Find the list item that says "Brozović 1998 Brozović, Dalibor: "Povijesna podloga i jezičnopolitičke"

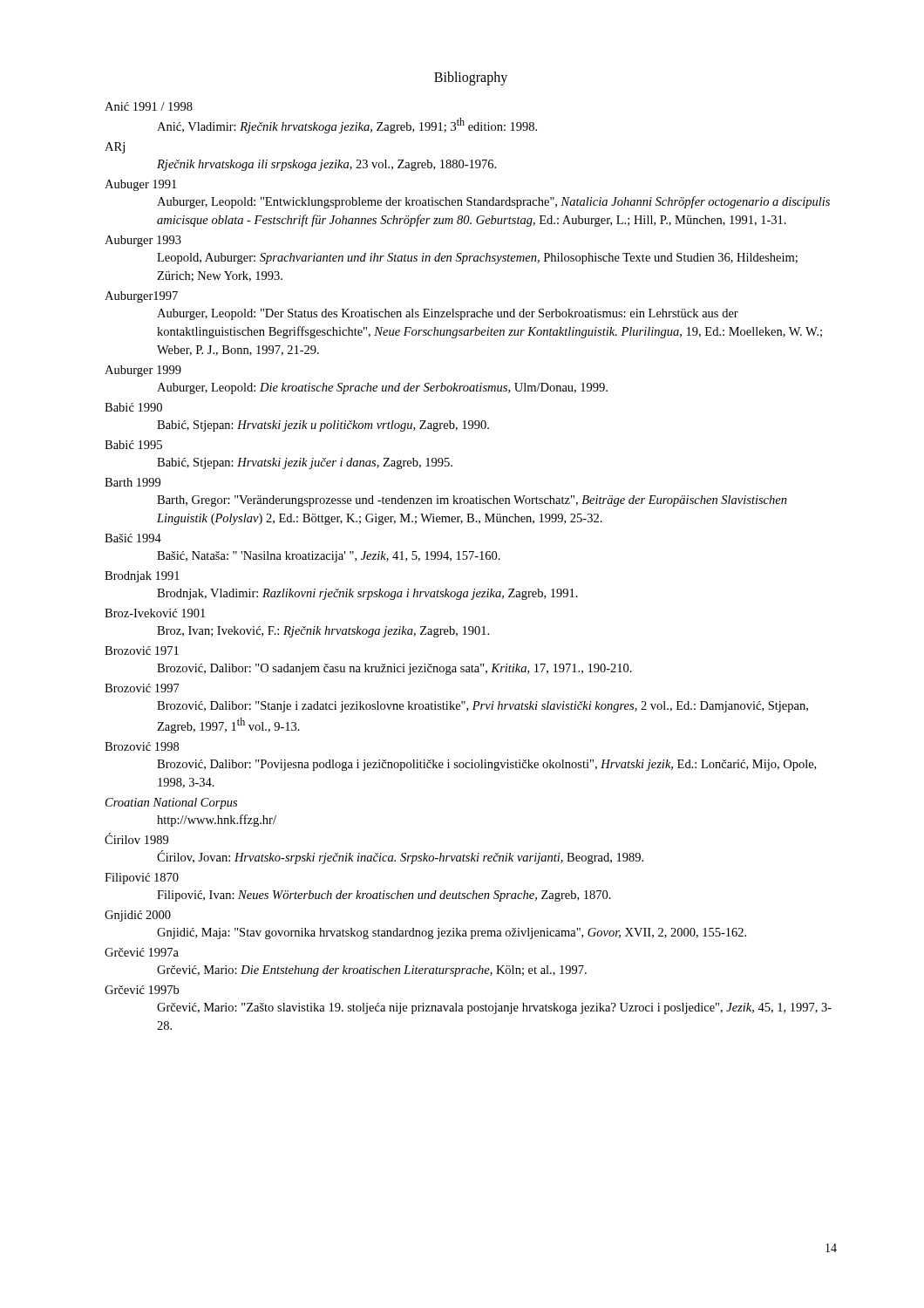pos(471,766)
